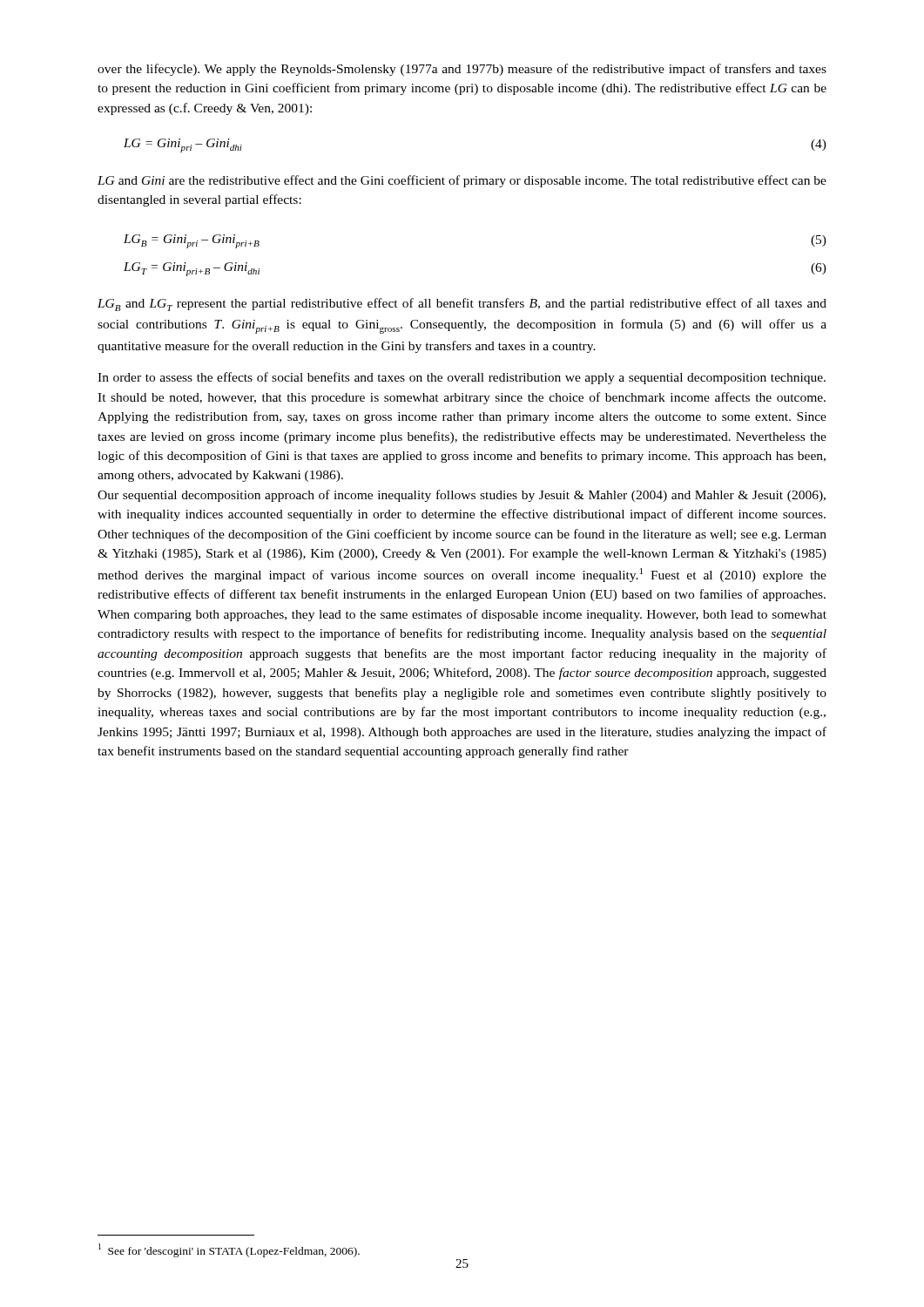Locate the text block that reads "over the lifecycle). We"
The width and height of the screenshot is (924, 1307).
coord(462,88)
